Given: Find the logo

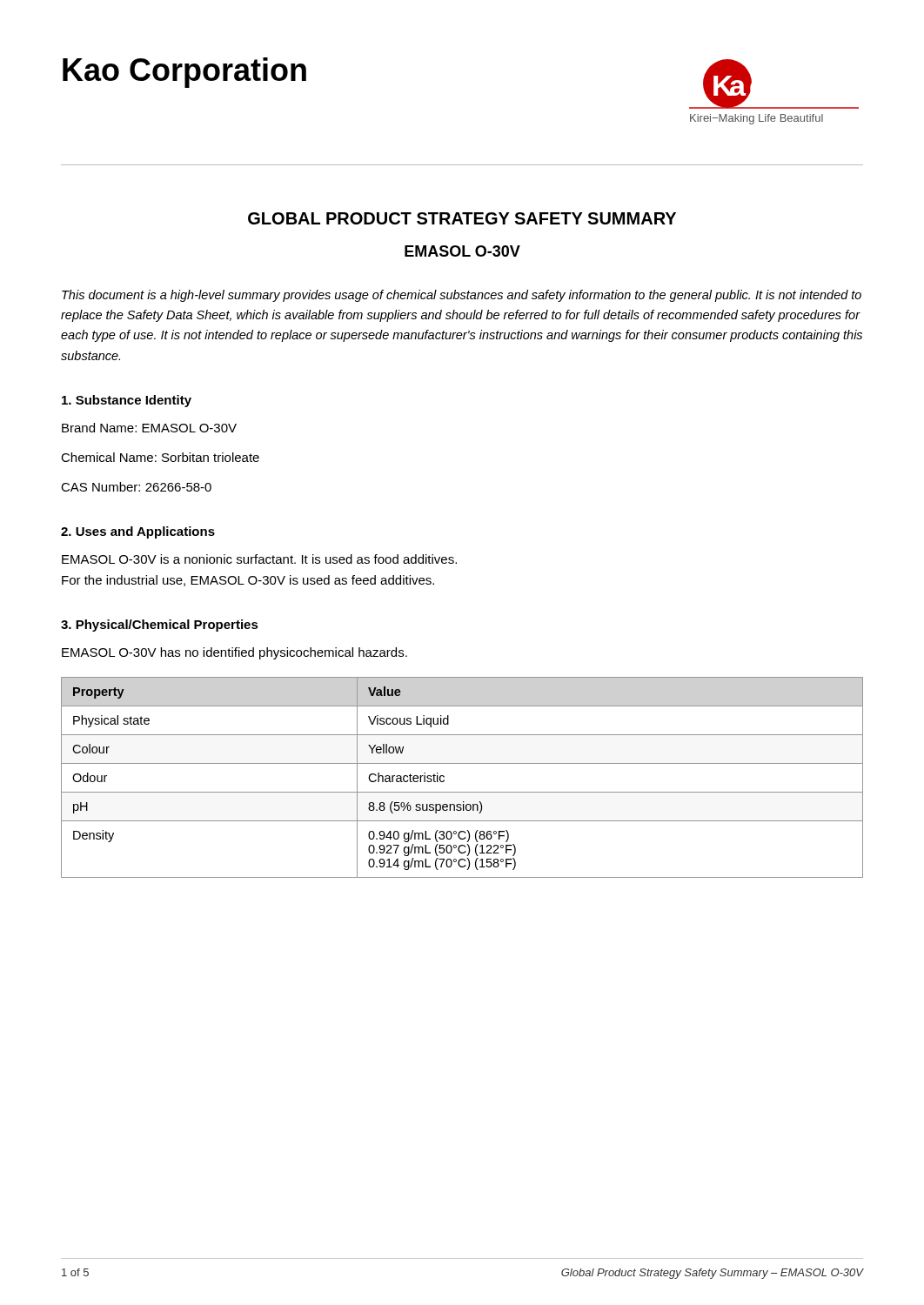Looking at the screenshot, I should point(776,91).
